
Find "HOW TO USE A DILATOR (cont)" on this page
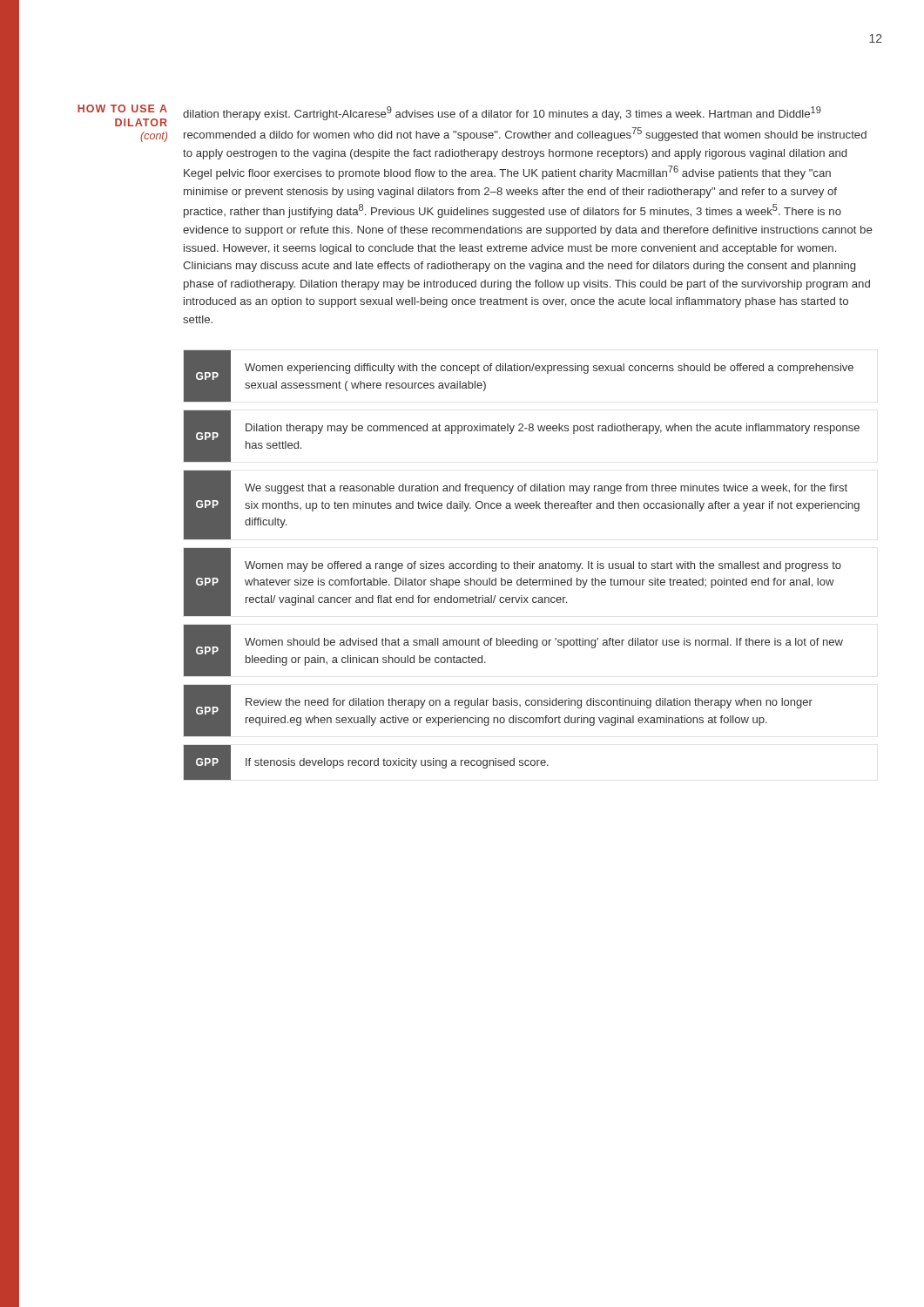click(101, 123)
